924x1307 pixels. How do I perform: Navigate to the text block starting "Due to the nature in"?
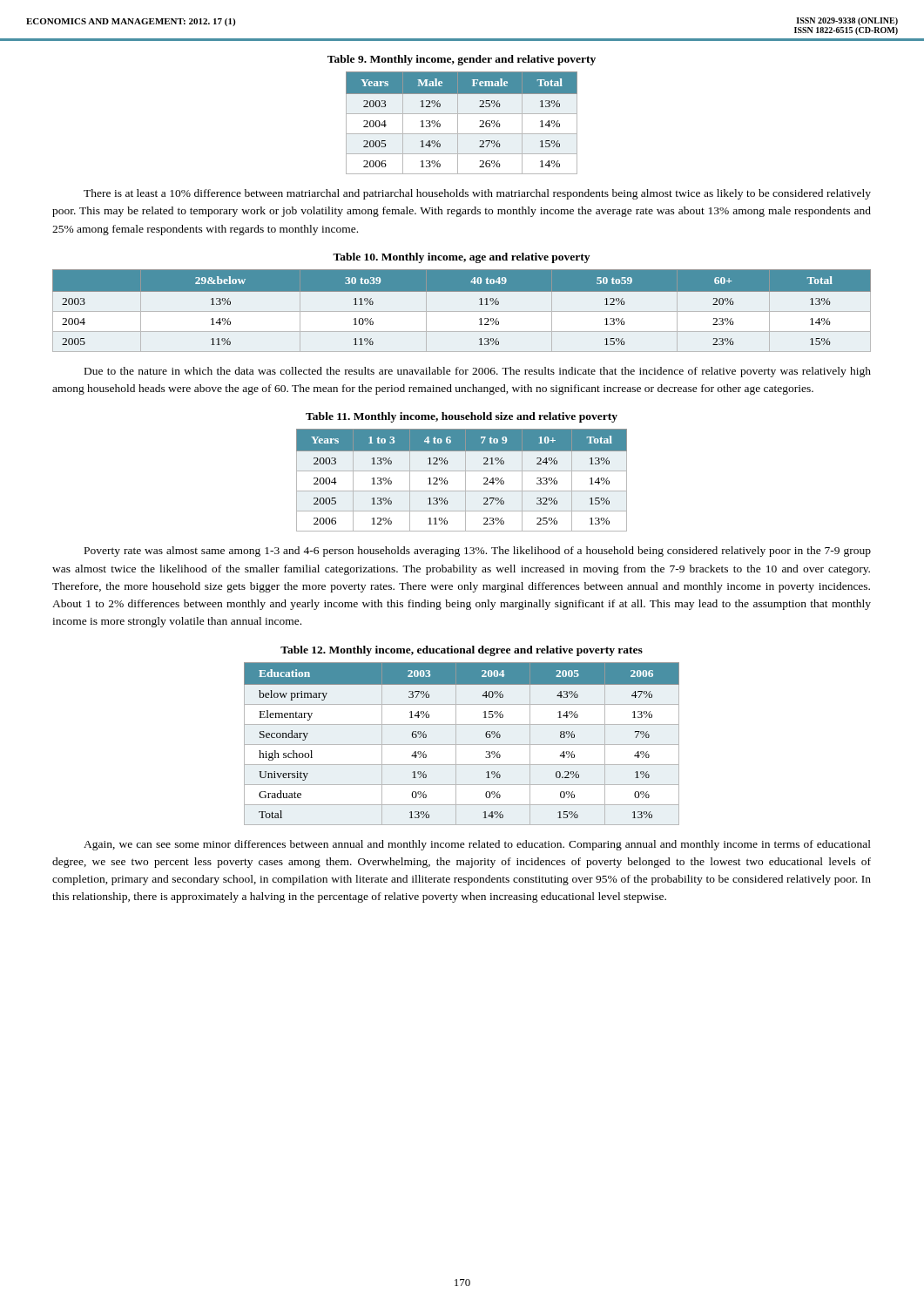(462, 379)
